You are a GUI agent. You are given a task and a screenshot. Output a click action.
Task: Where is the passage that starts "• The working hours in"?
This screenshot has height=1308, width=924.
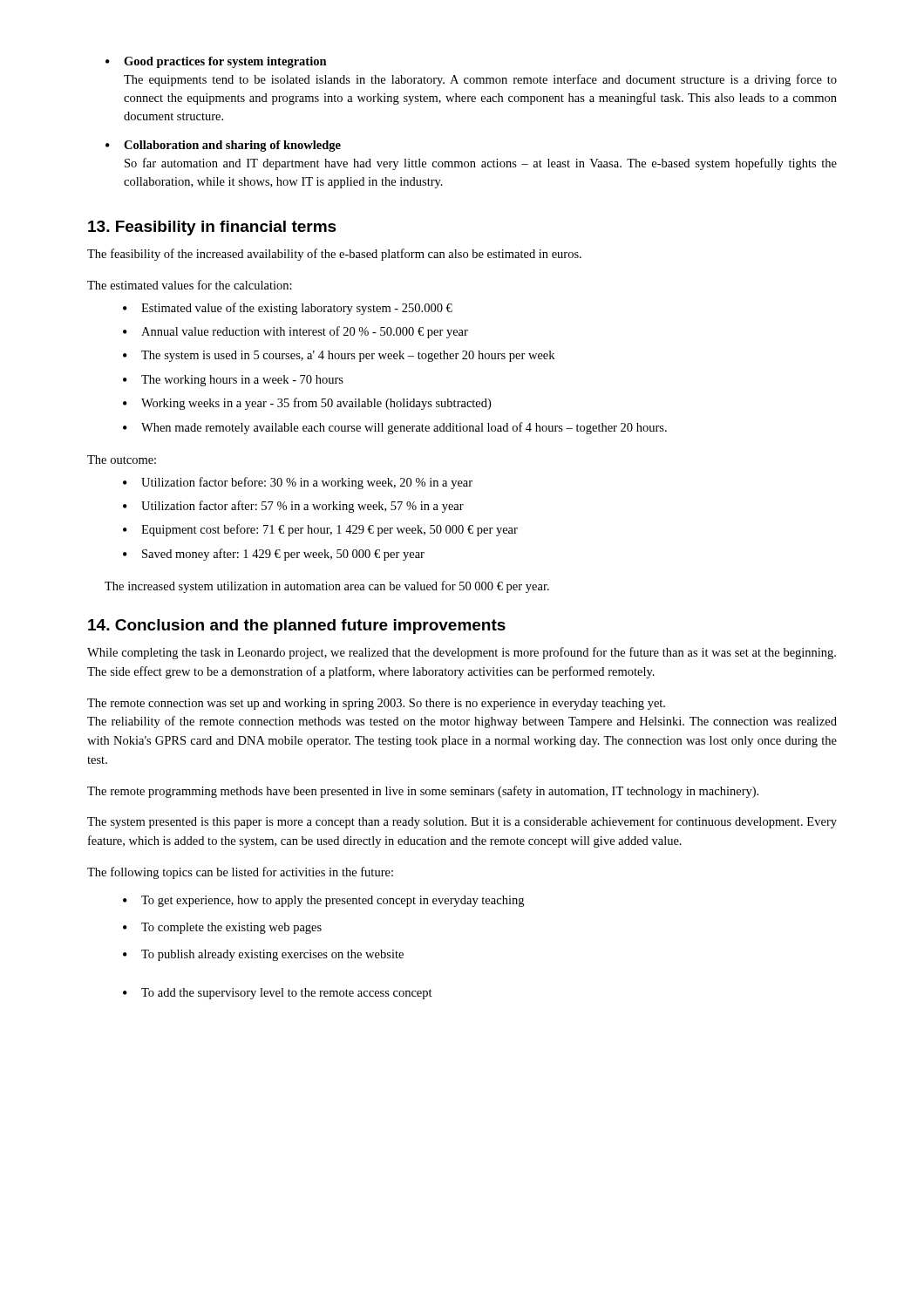pos(233,381)
